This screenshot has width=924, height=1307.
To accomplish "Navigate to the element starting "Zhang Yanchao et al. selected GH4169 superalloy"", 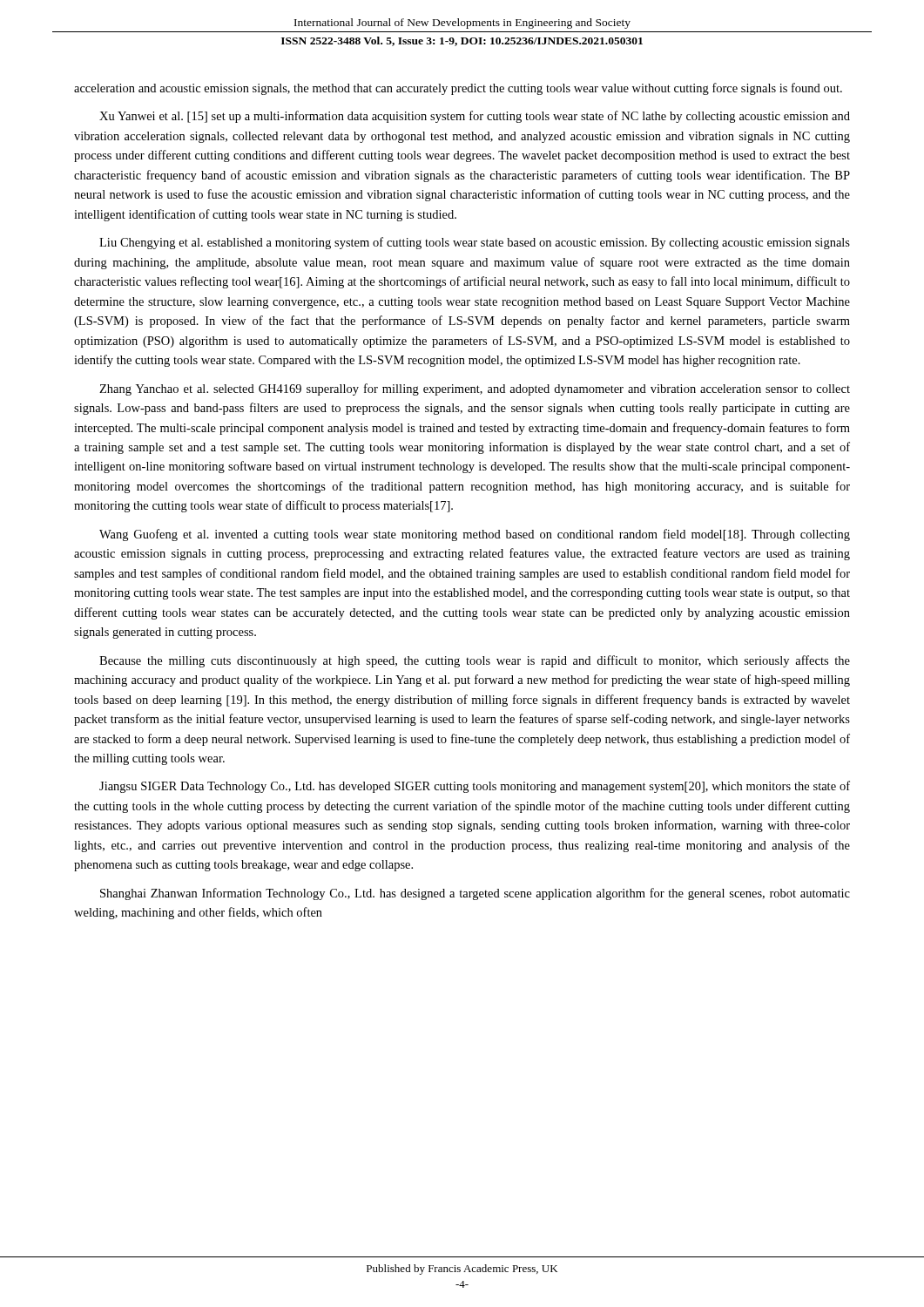I will pyautogui.click(x=462, y=447).
